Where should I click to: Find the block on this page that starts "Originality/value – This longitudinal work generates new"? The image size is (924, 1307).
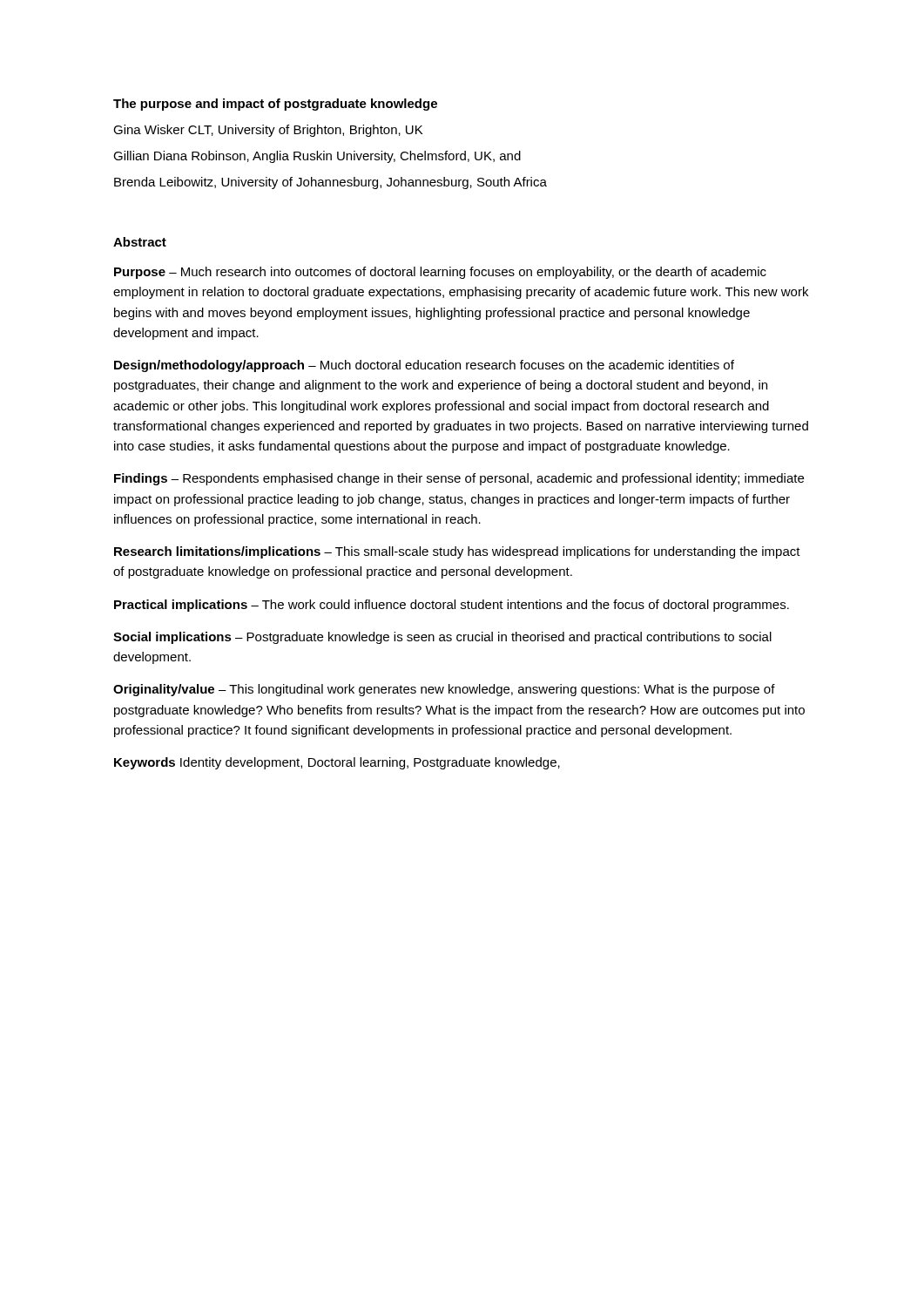click(462, 709)
